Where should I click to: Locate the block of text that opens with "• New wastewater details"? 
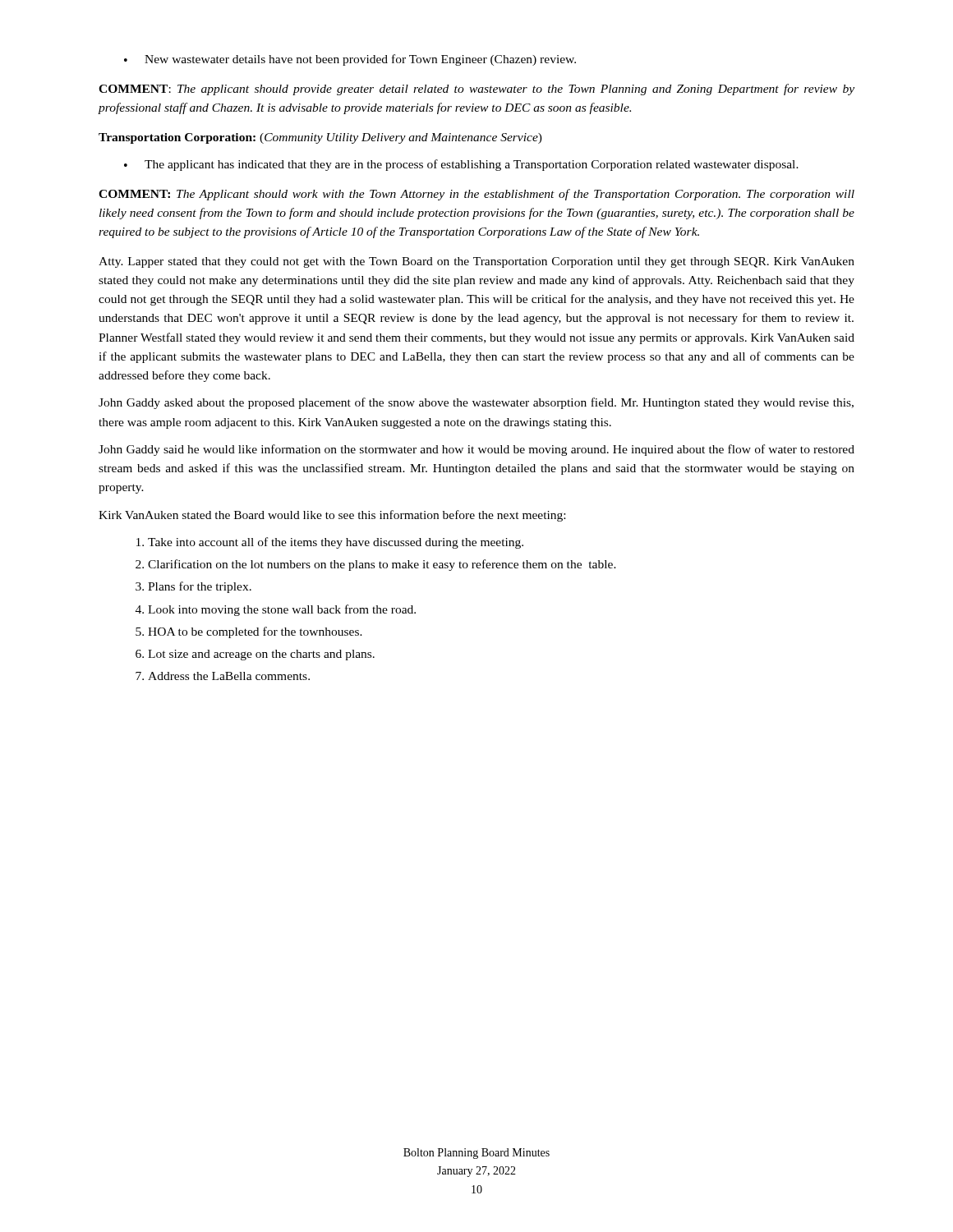point(489,60)
